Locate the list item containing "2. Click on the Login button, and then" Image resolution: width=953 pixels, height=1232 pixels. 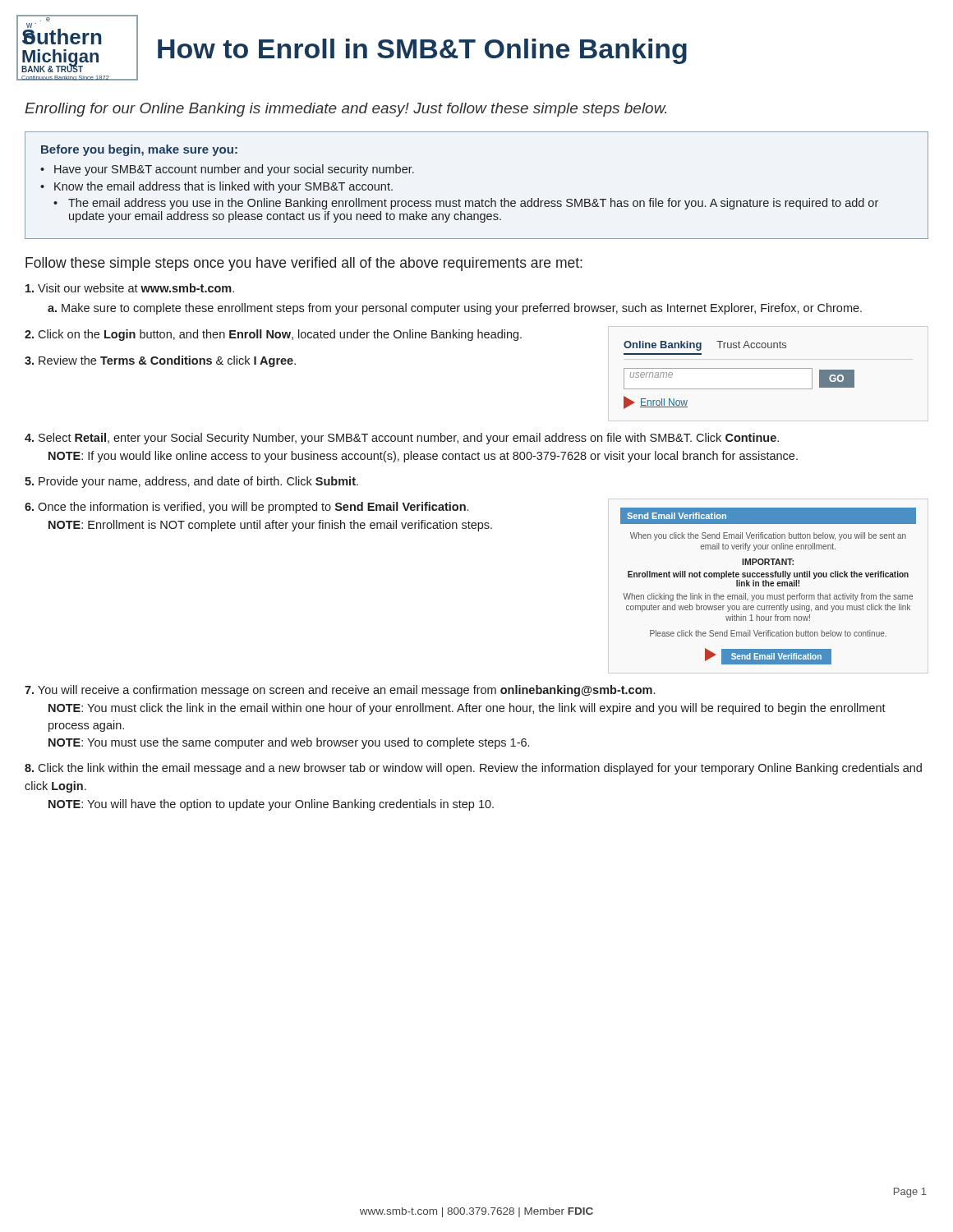click(274, 334)
